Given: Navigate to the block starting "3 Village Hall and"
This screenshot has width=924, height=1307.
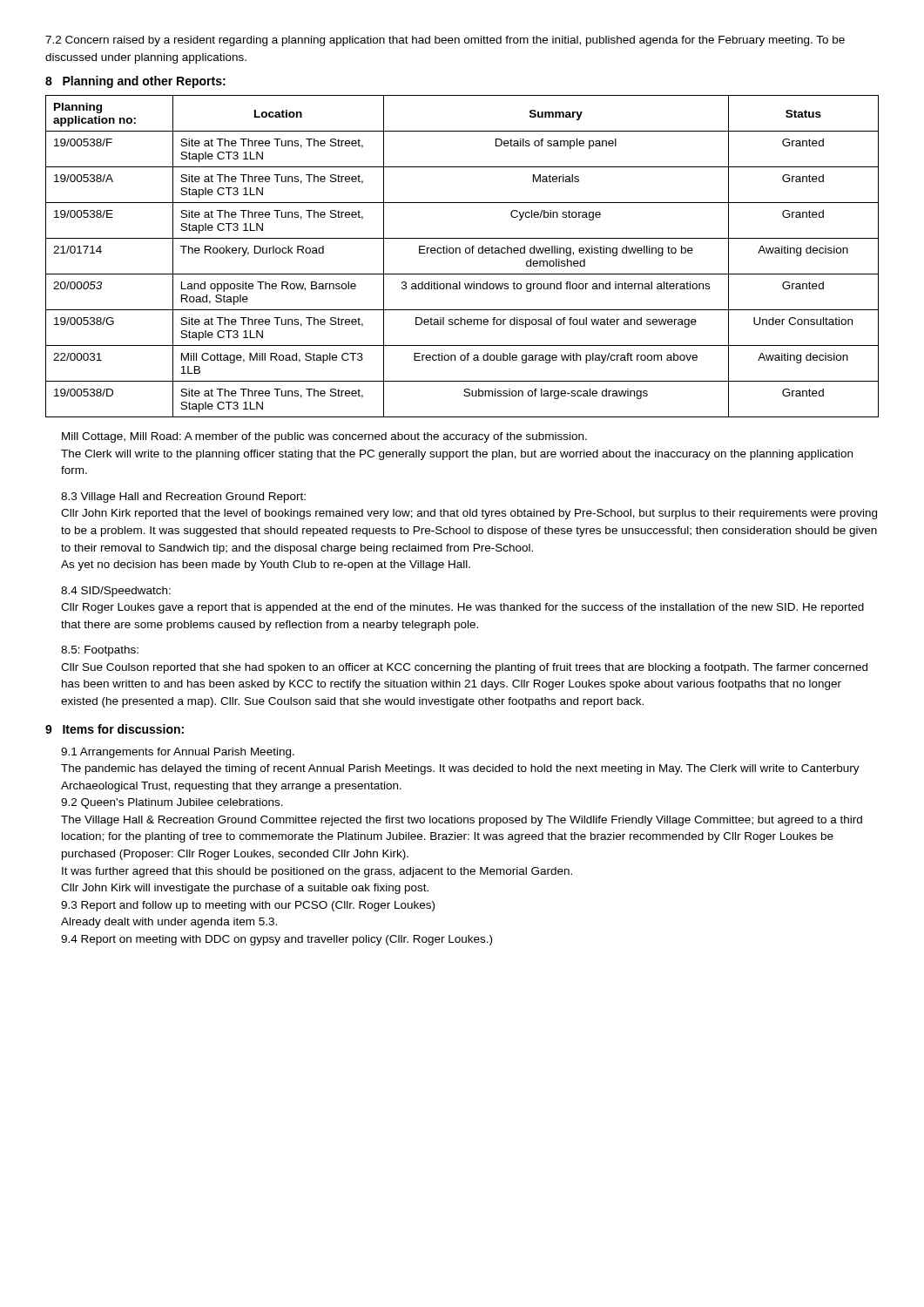Looking at the screenshot, I should [469, 530].
